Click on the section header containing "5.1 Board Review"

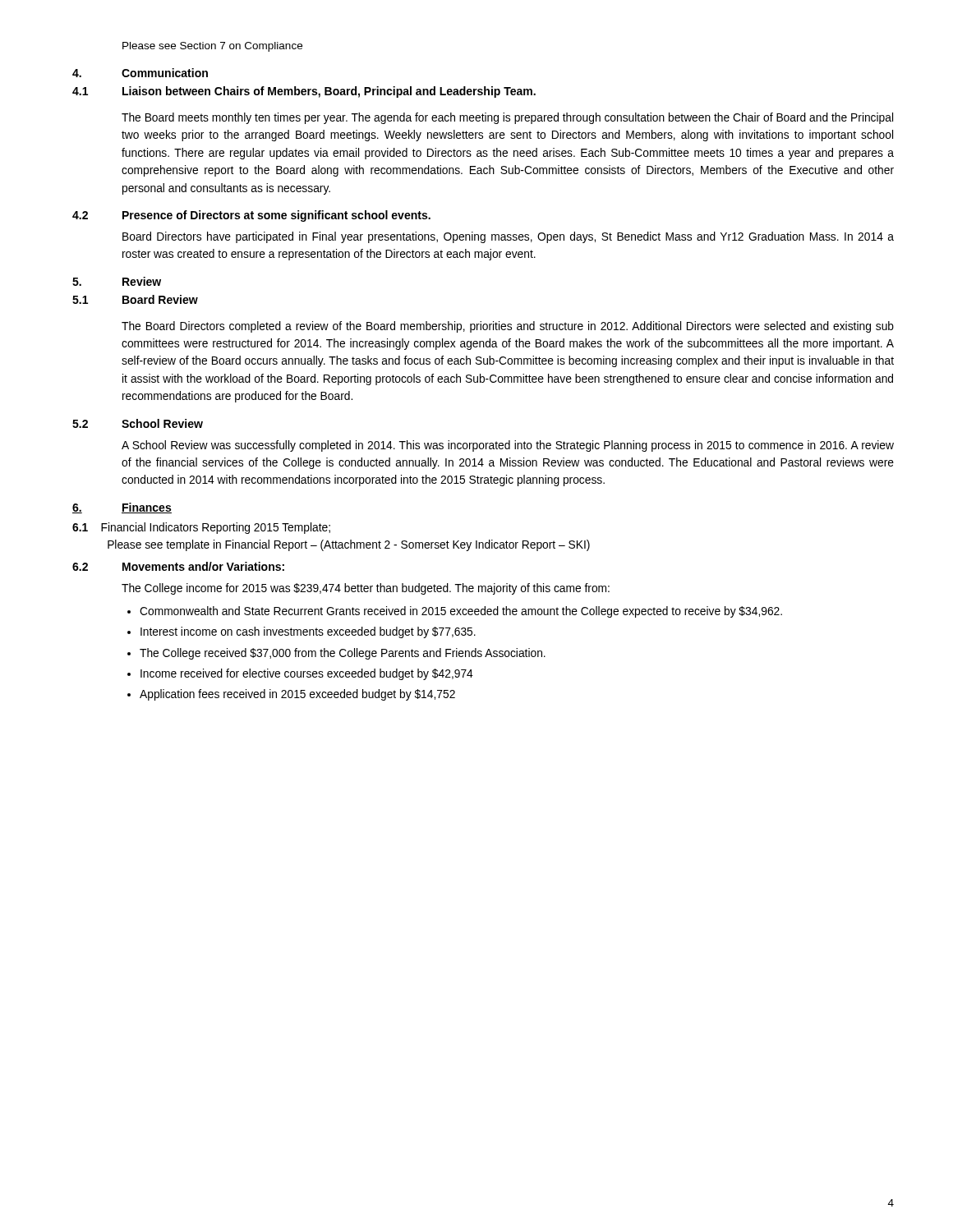pyautogui.click(x=135, y=299)
